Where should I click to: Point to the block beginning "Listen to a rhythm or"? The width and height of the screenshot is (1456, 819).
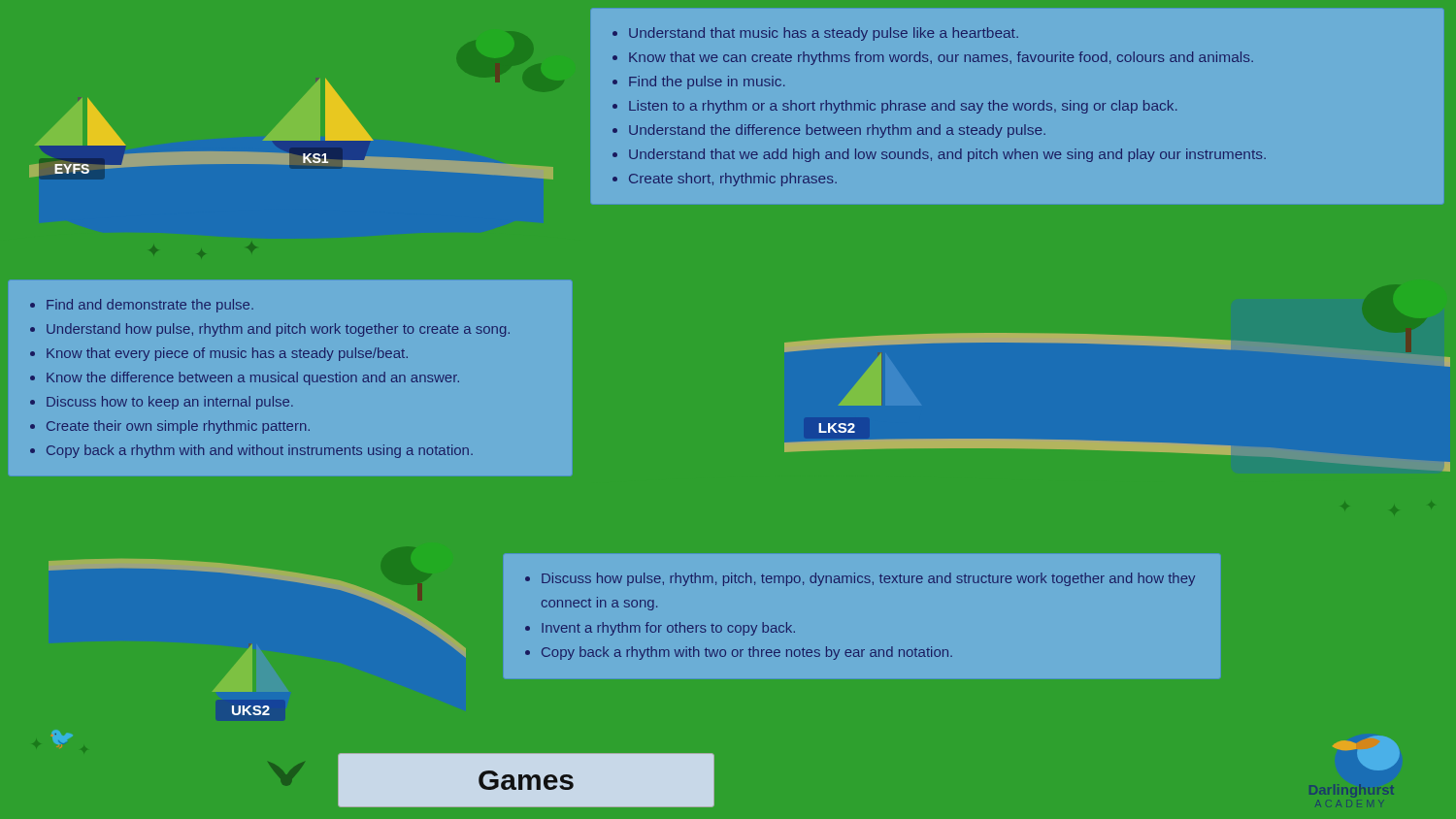coord(903,105)
